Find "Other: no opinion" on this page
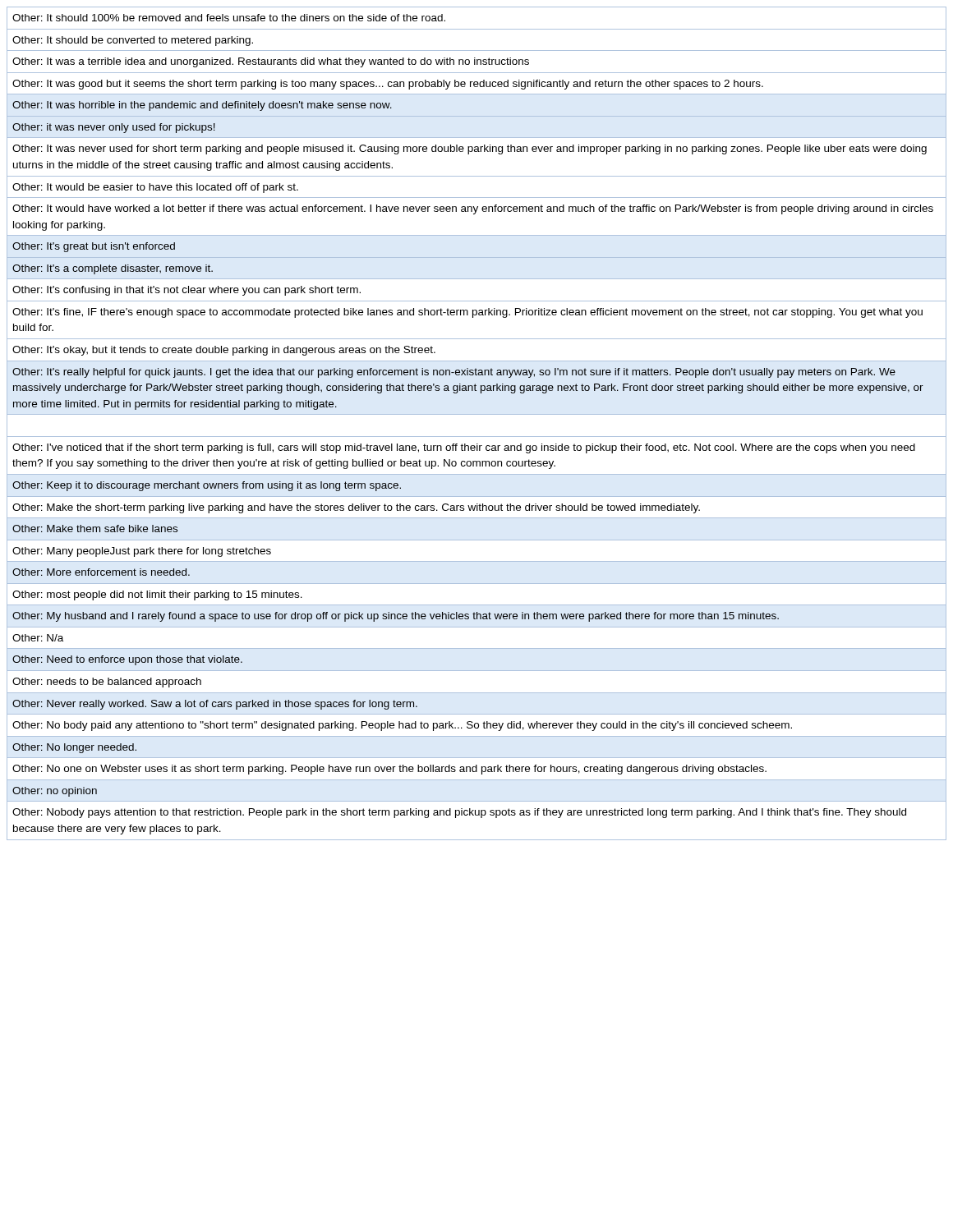 tap(55, 790)
